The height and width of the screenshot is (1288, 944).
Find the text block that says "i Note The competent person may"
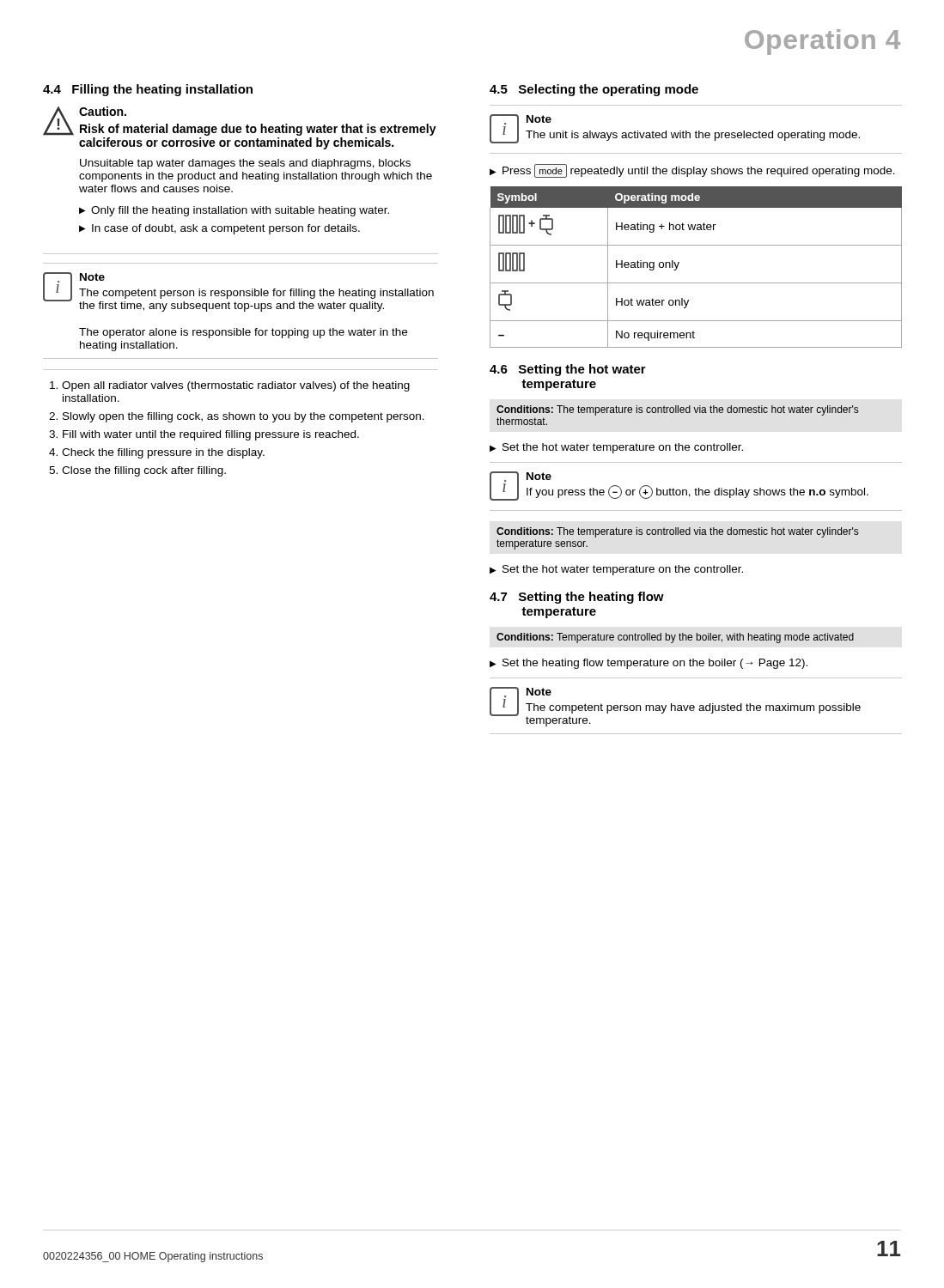click(x=696, y=706)
